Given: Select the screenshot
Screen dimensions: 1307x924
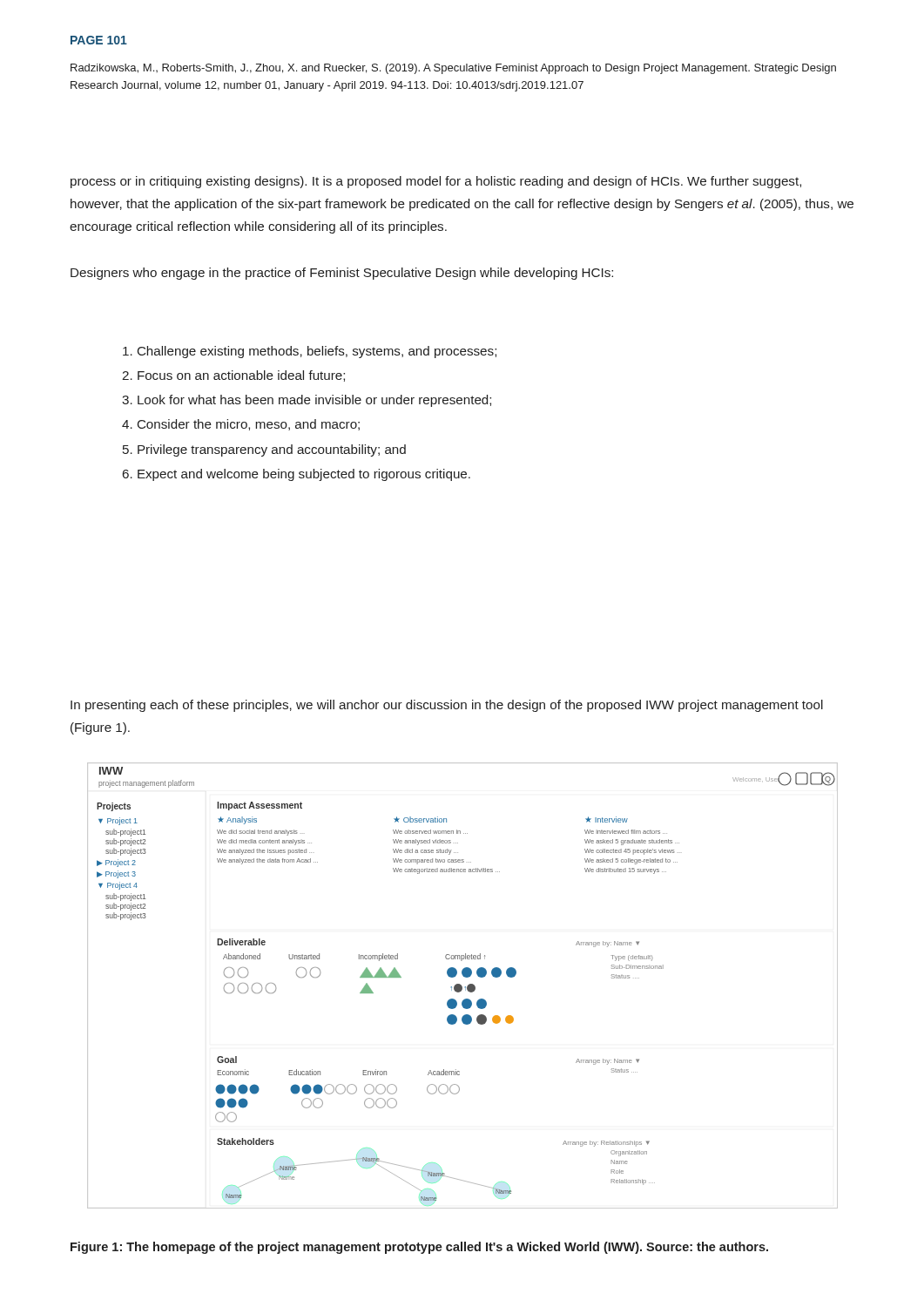Looking at the screenshot, I should point(462,985).
